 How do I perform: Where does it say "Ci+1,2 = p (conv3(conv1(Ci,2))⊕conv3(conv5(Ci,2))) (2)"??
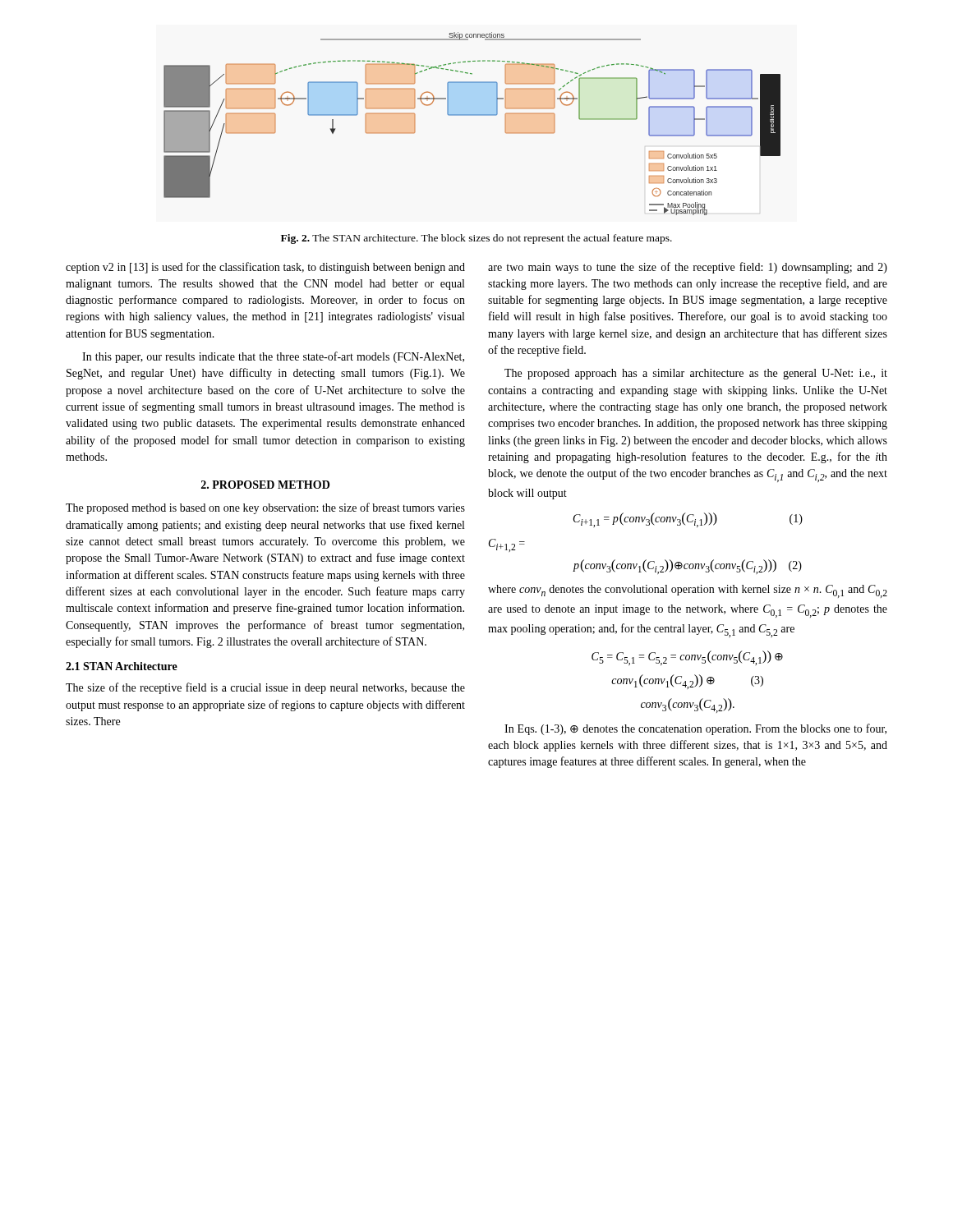click(x=688, y=557)
